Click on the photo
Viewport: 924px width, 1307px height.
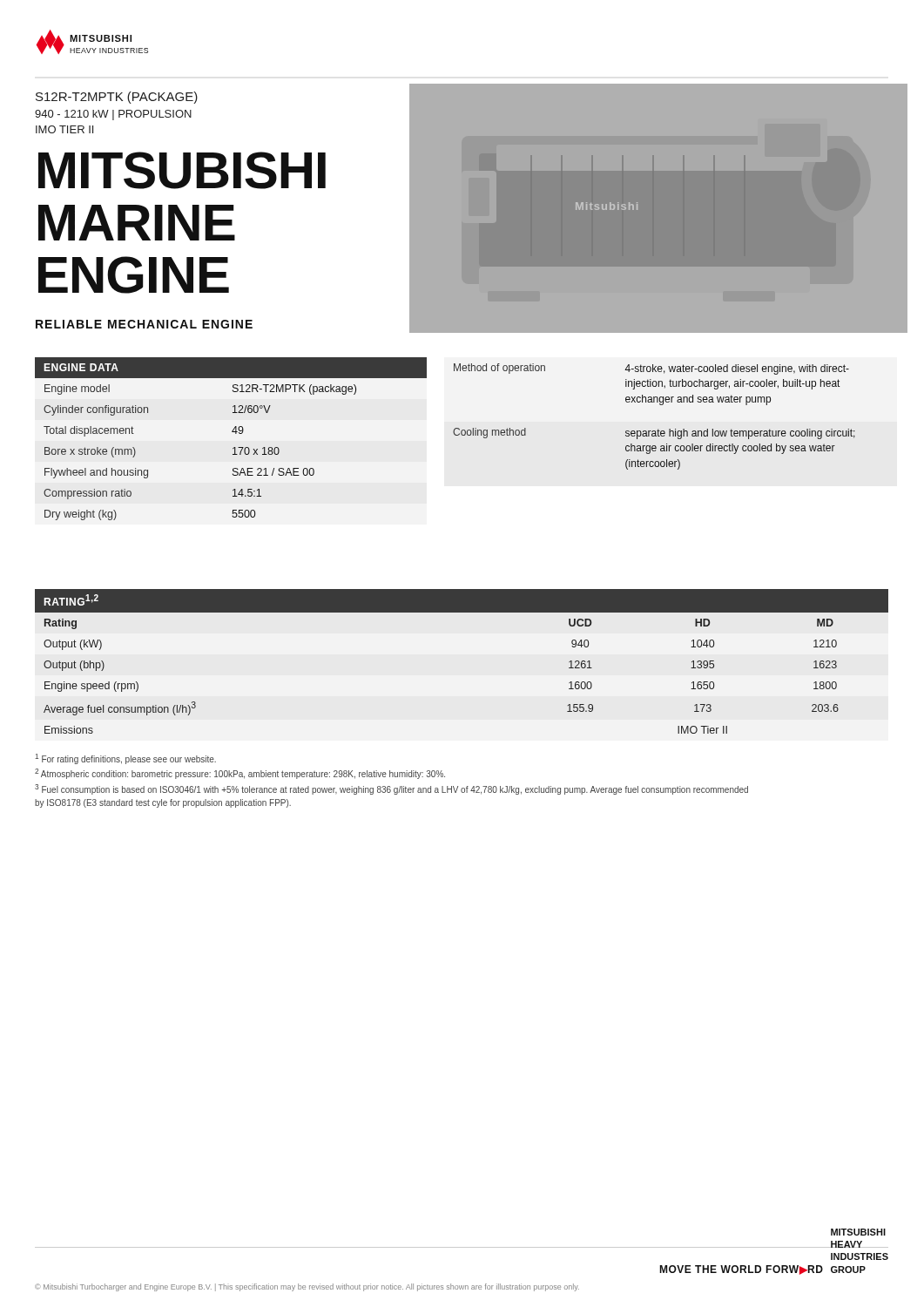(x=658, y=208)
